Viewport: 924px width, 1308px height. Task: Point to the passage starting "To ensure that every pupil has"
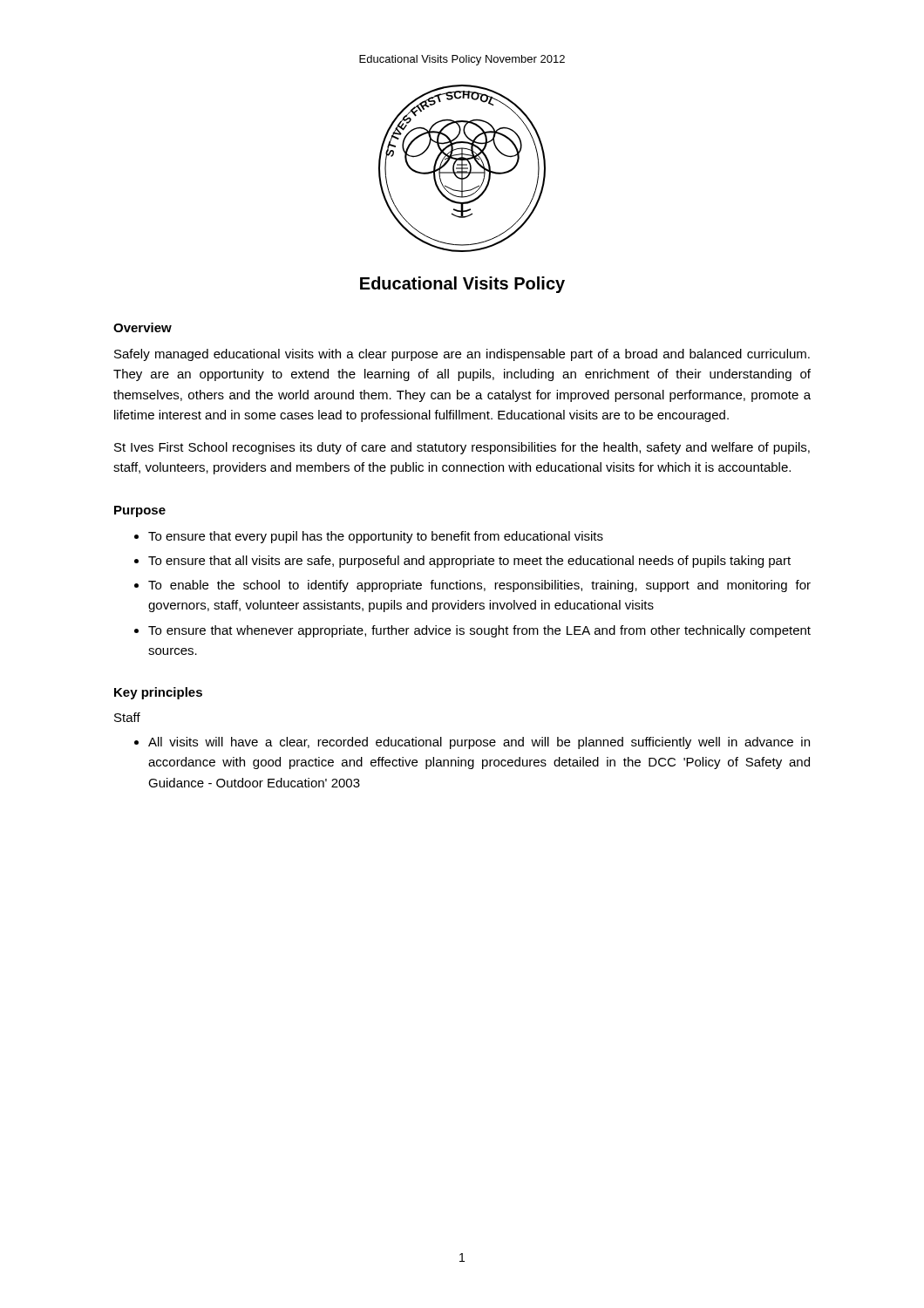click(376, 535)
